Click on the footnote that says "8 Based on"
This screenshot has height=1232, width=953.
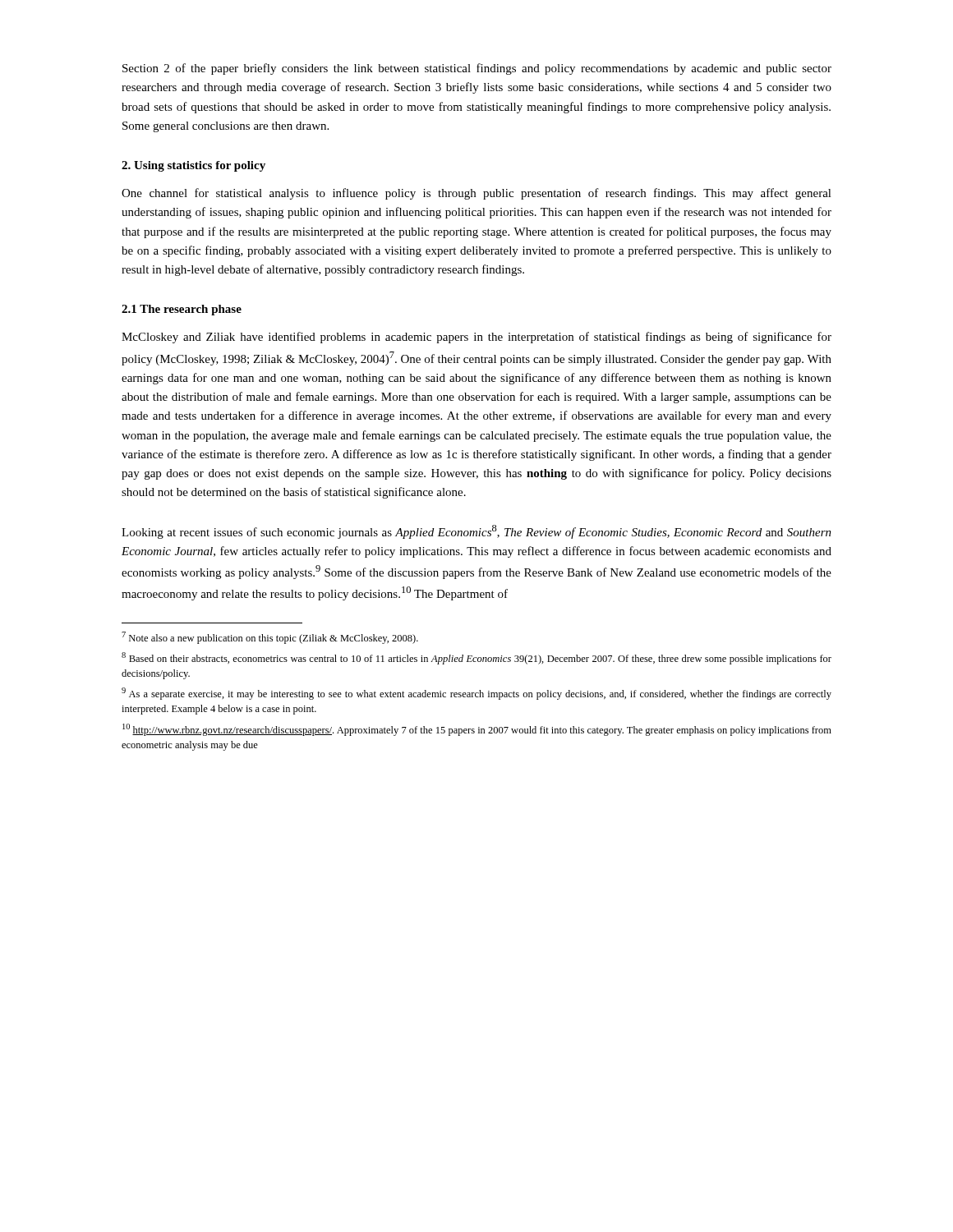[476, 665]
